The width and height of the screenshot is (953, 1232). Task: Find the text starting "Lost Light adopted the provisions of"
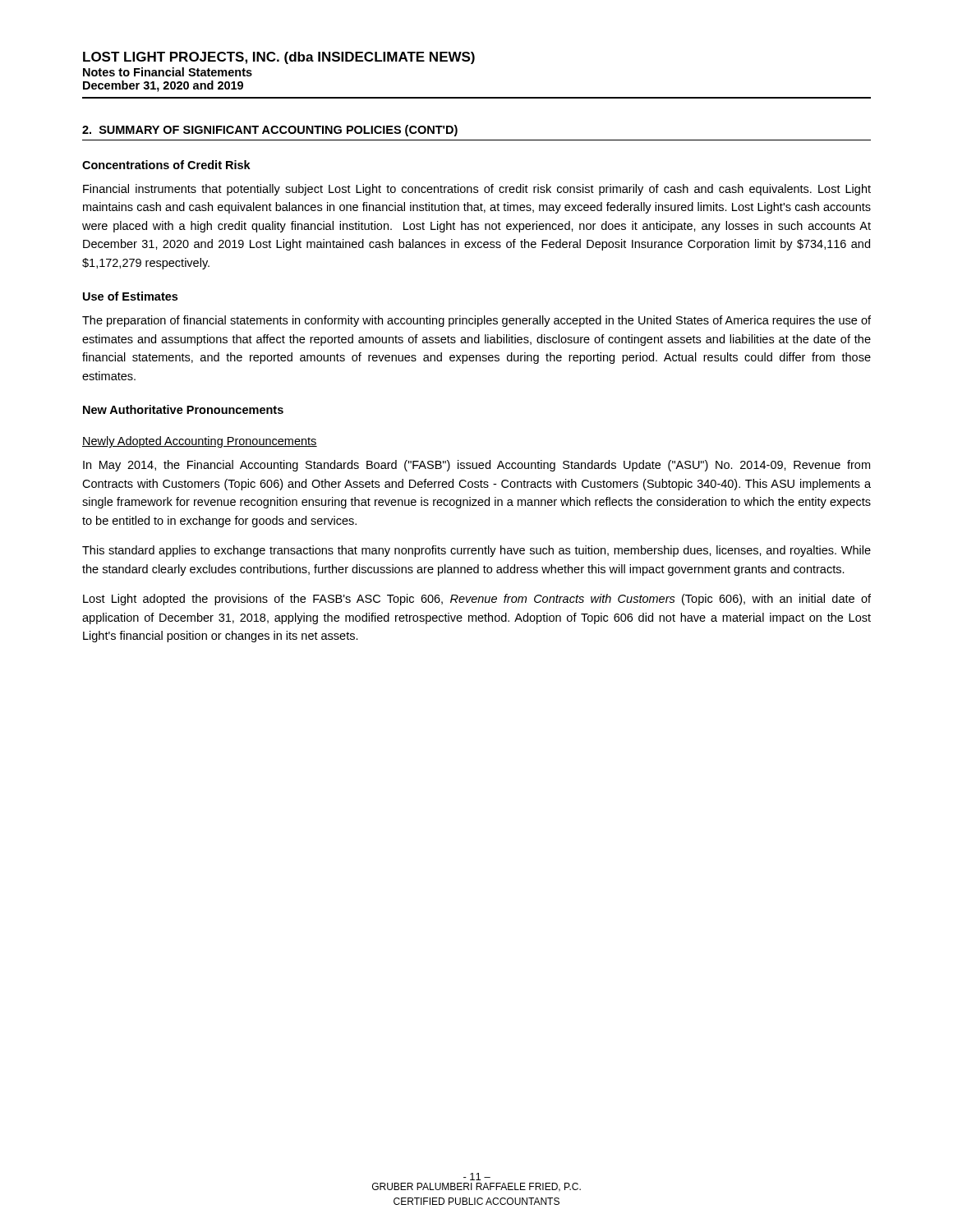pyautogui.click(x=476, y=617)
